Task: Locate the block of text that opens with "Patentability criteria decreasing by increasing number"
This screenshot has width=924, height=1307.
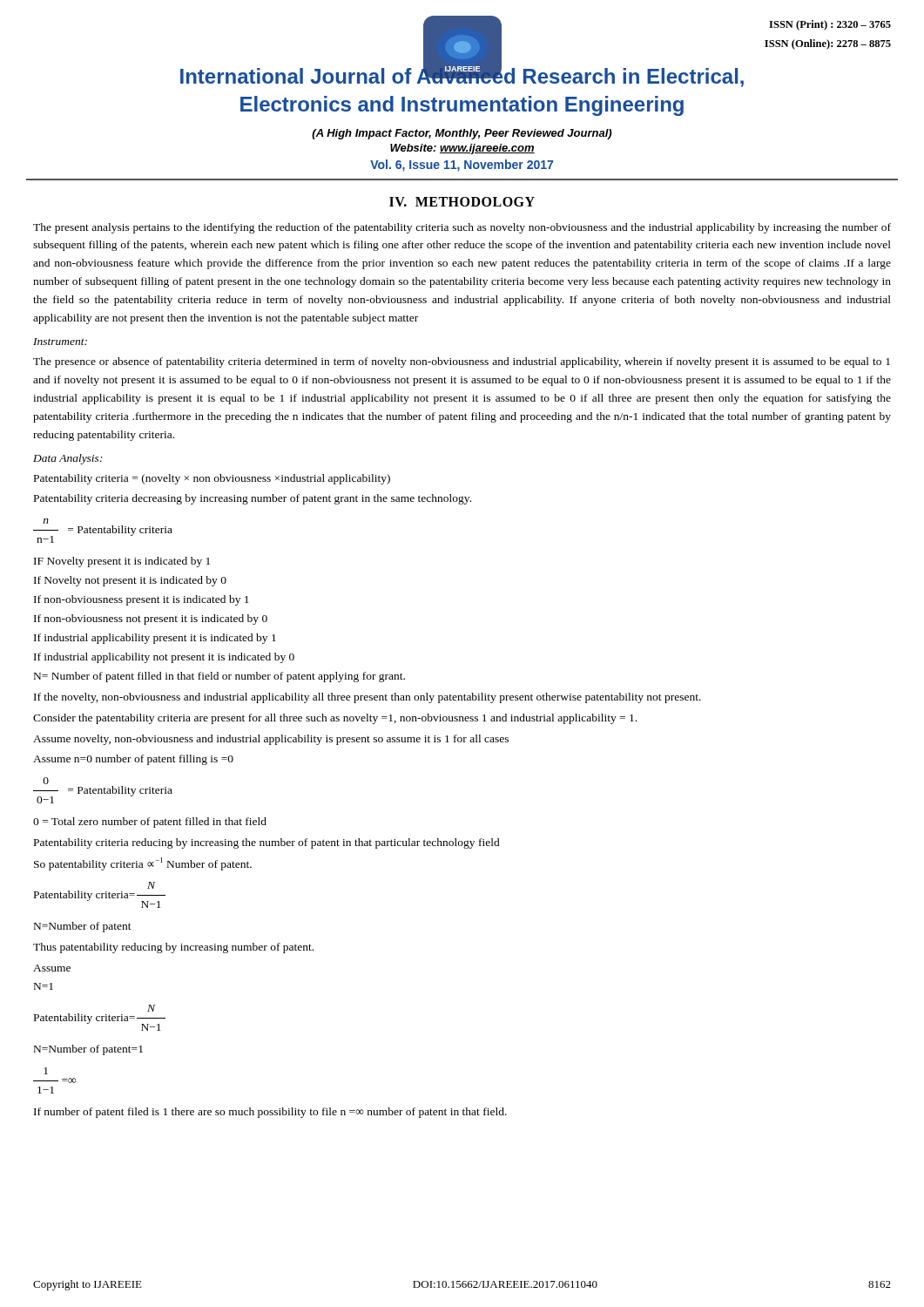Action: (253, 498)
